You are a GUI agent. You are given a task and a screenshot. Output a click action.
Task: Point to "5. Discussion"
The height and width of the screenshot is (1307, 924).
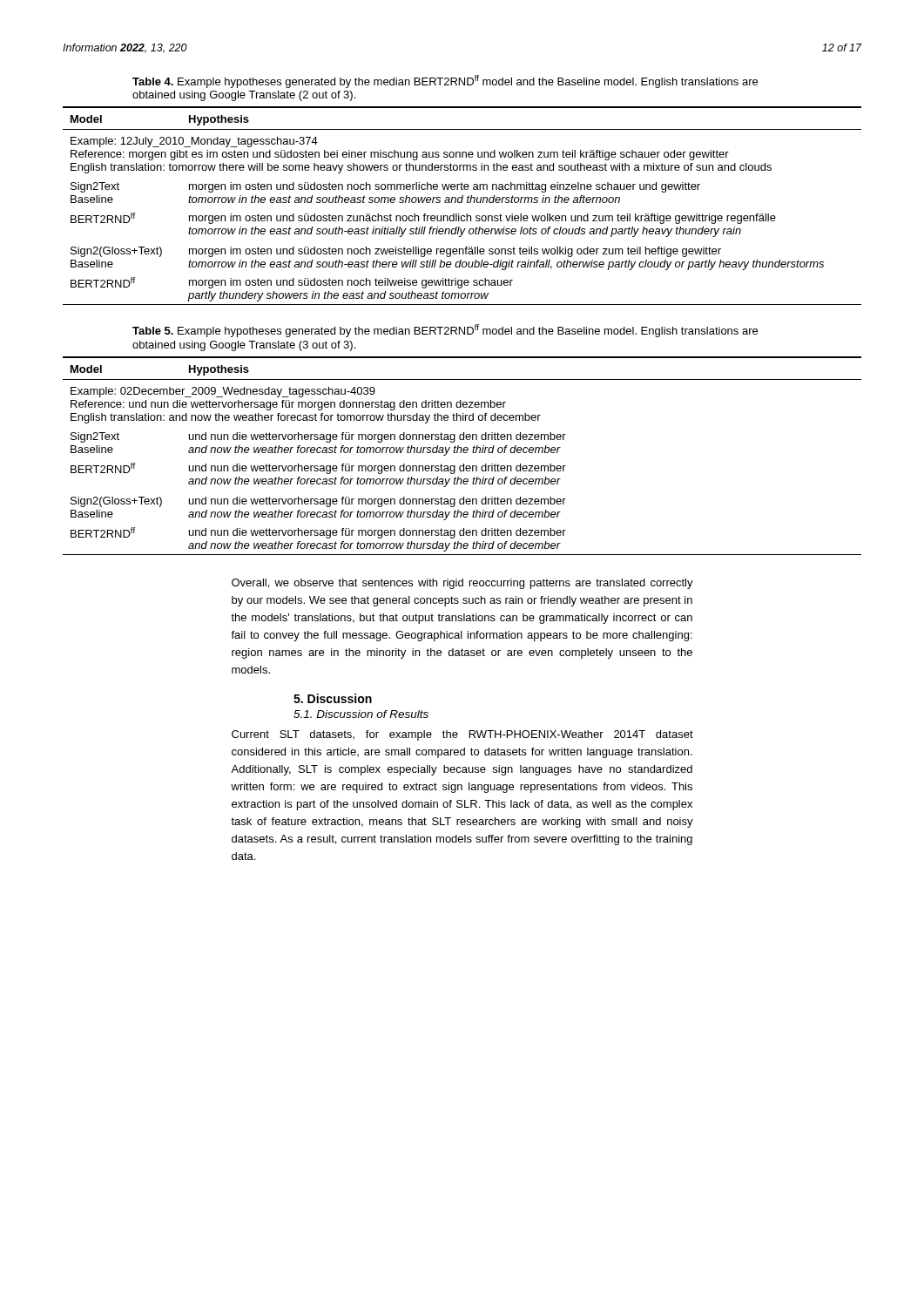(x=333, y=698)
